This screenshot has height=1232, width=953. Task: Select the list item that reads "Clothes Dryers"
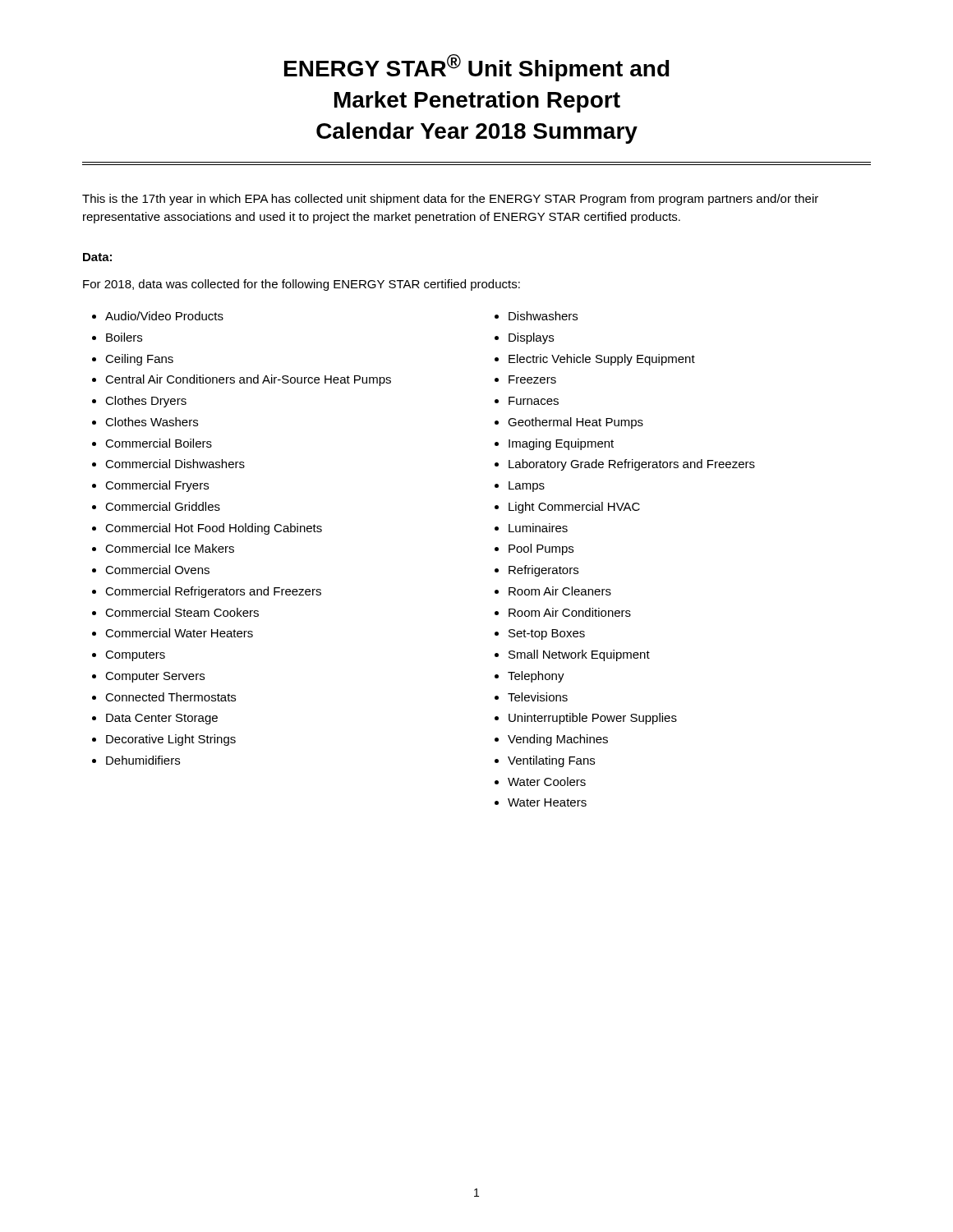click(x=146, y=401)
